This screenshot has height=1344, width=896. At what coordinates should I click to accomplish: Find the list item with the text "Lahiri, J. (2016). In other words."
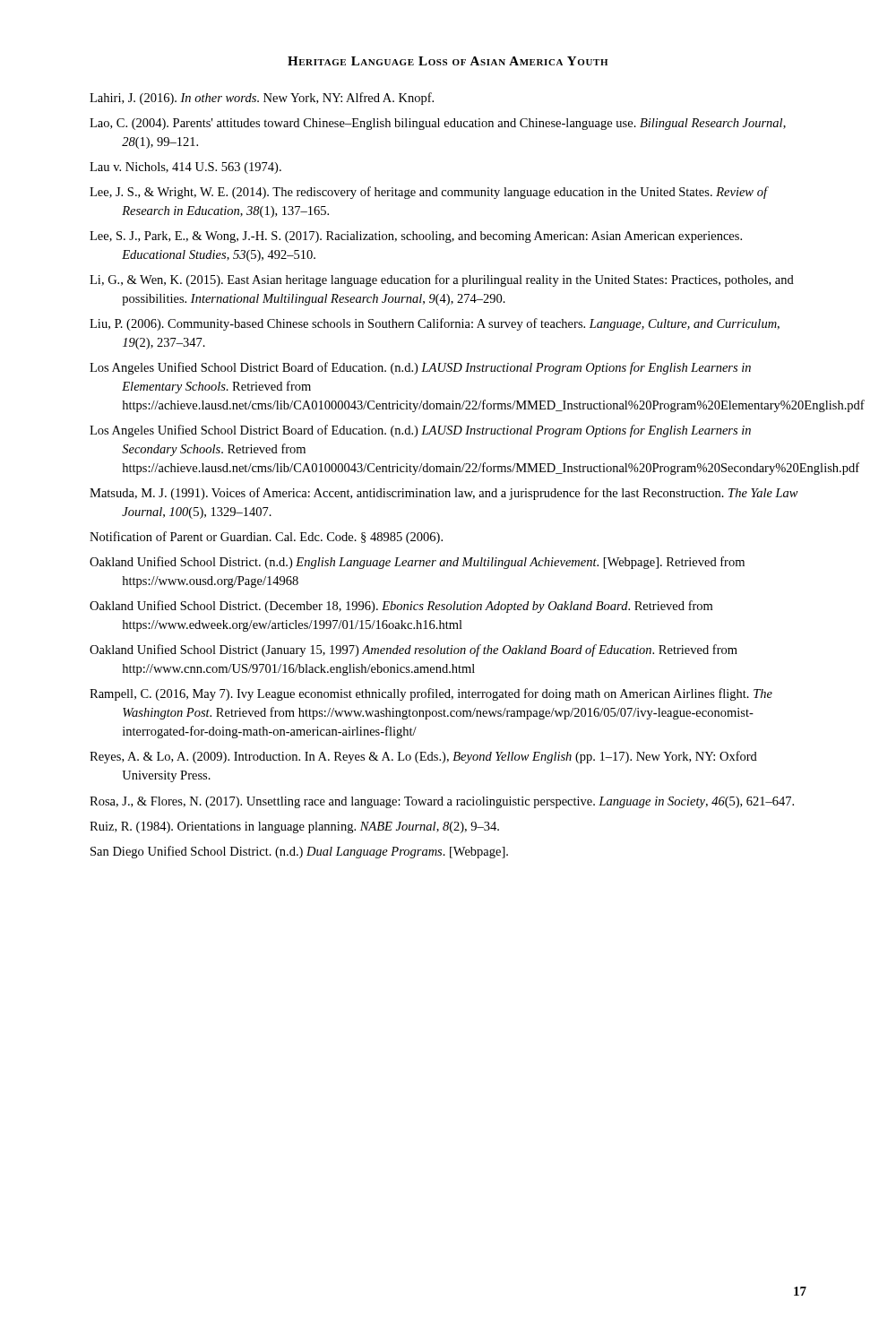(x=262, y=98)
